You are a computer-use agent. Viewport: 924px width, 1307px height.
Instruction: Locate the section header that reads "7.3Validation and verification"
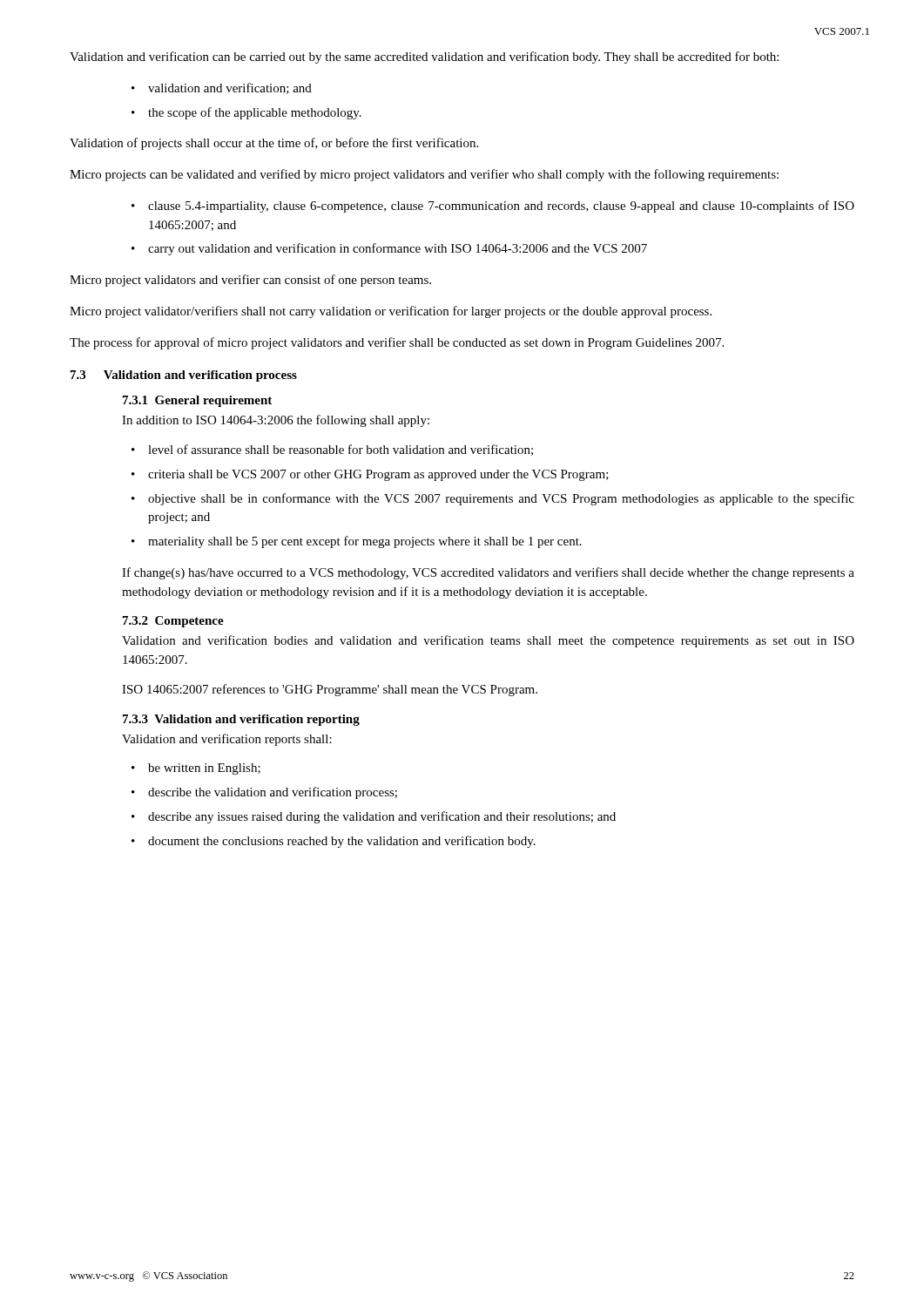pyautogui.click(x=183, y=375)
